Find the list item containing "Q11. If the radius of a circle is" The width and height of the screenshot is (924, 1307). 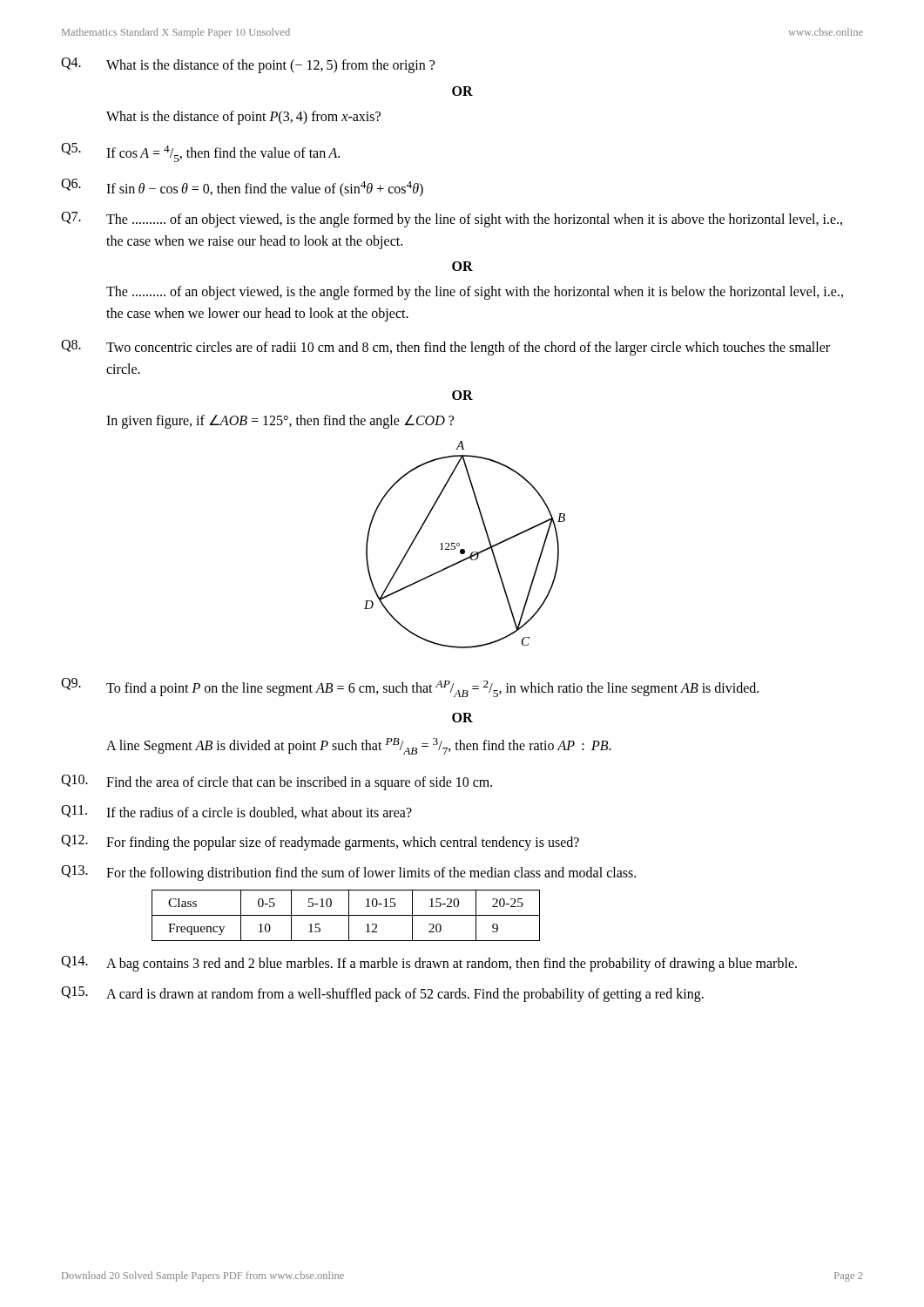tap(236, 812)
